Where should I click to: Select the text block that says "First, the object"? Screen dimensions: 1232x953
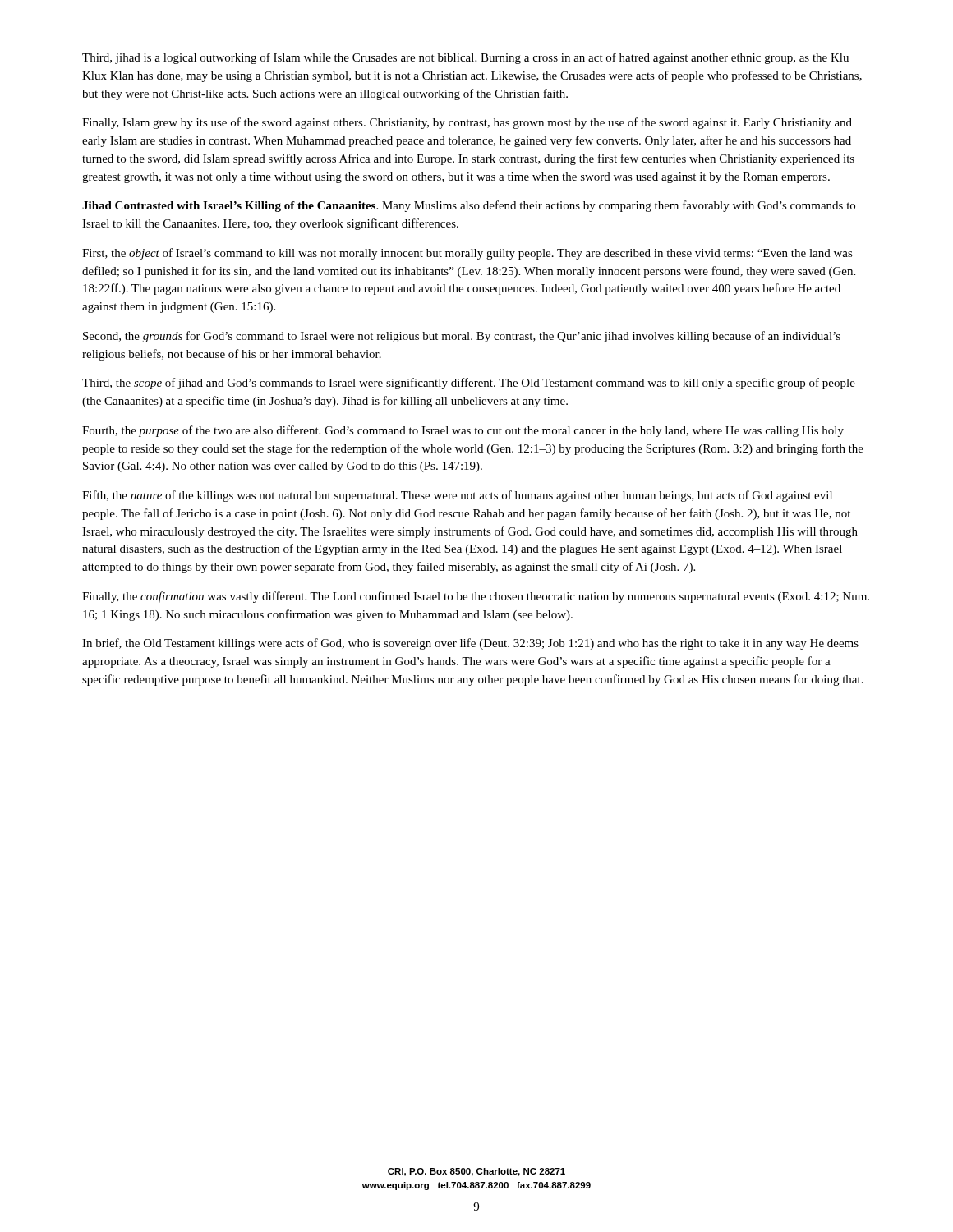(469, 280)
